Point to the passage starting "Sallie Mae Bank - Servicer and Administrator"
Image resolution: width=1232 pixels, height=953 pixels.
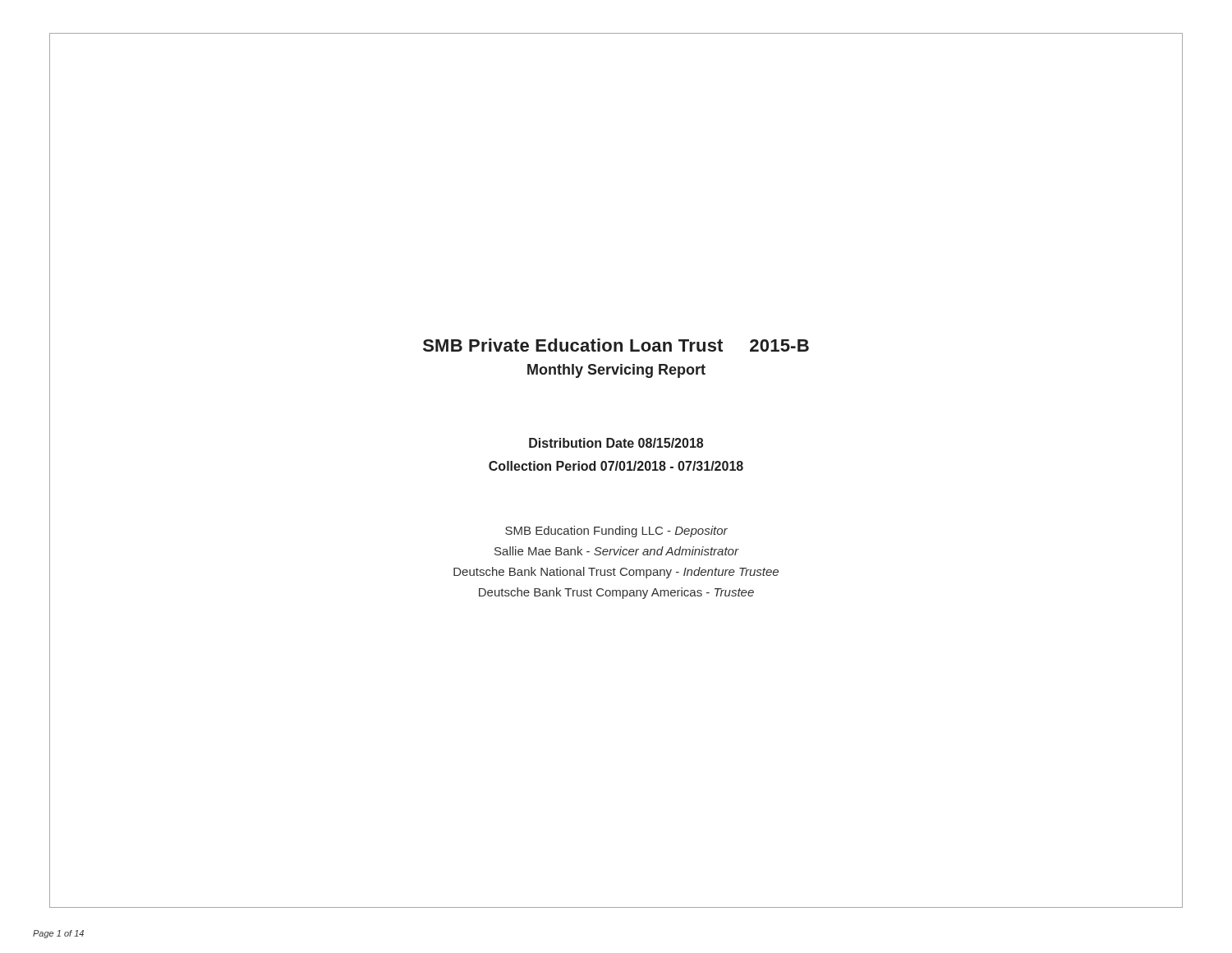tap(616, 551)
